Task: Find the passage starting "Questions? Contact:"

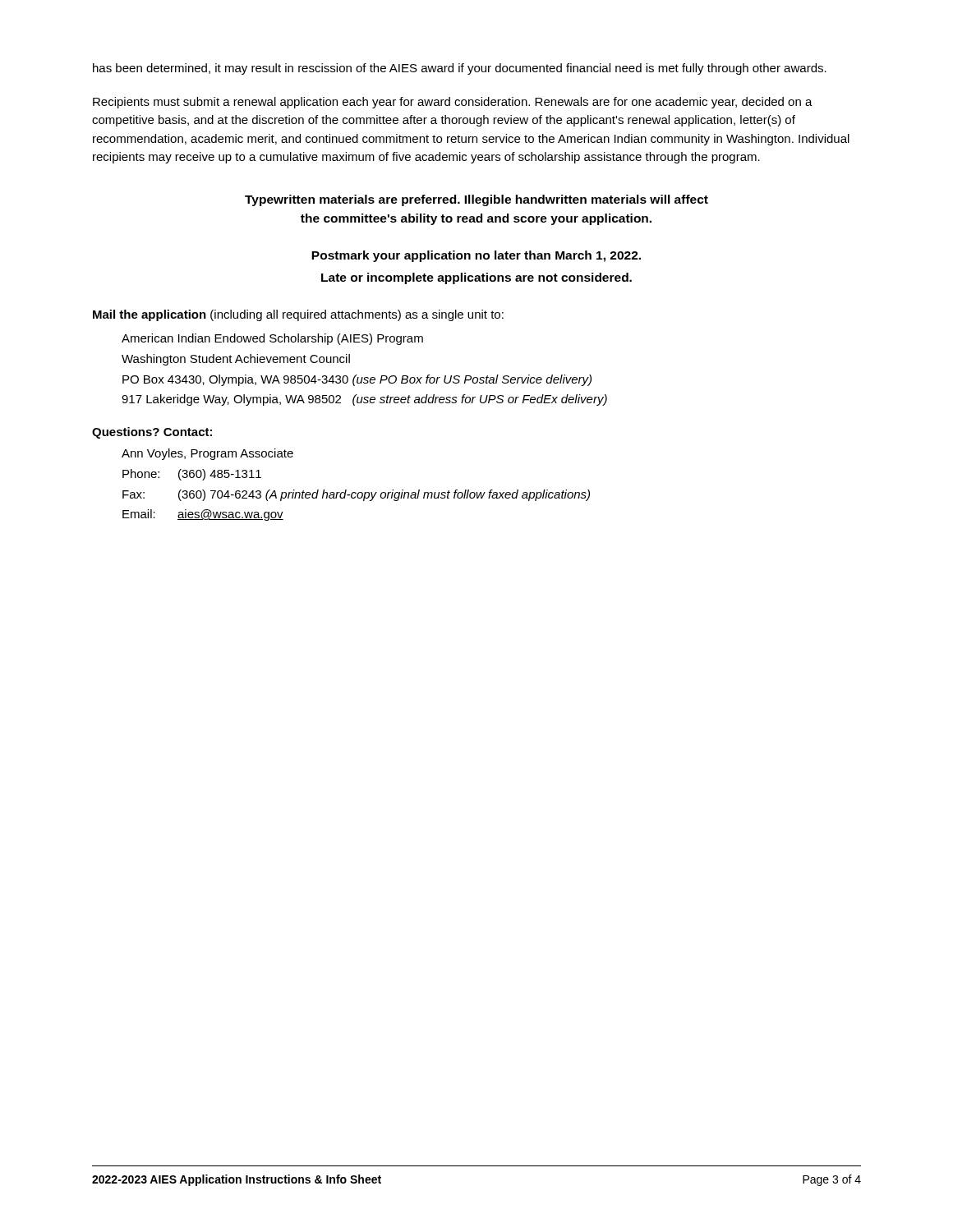Action: 153,432
